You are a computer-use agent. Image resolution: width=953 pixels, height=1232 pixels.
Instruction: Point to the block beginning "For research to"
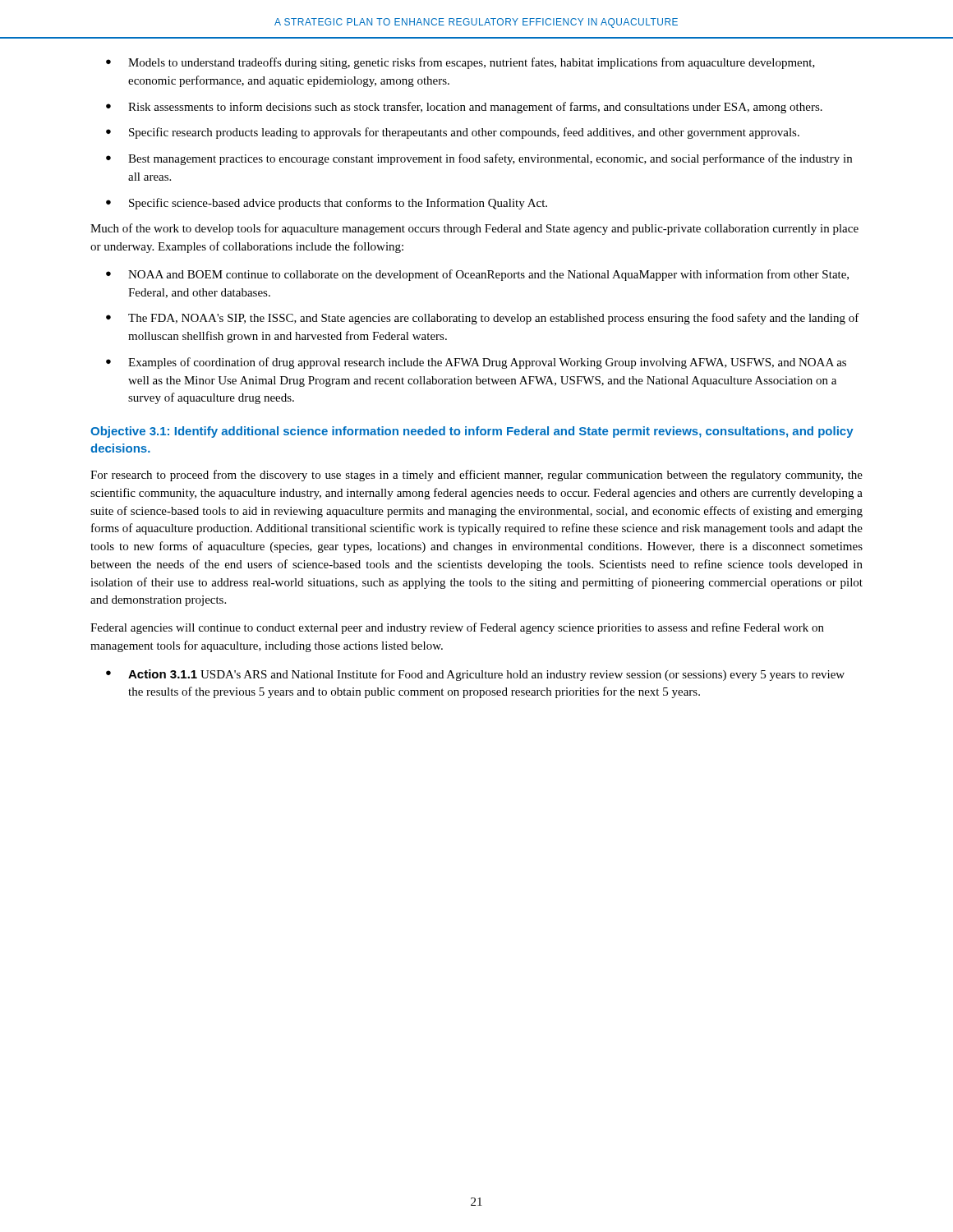pos(476,537)
